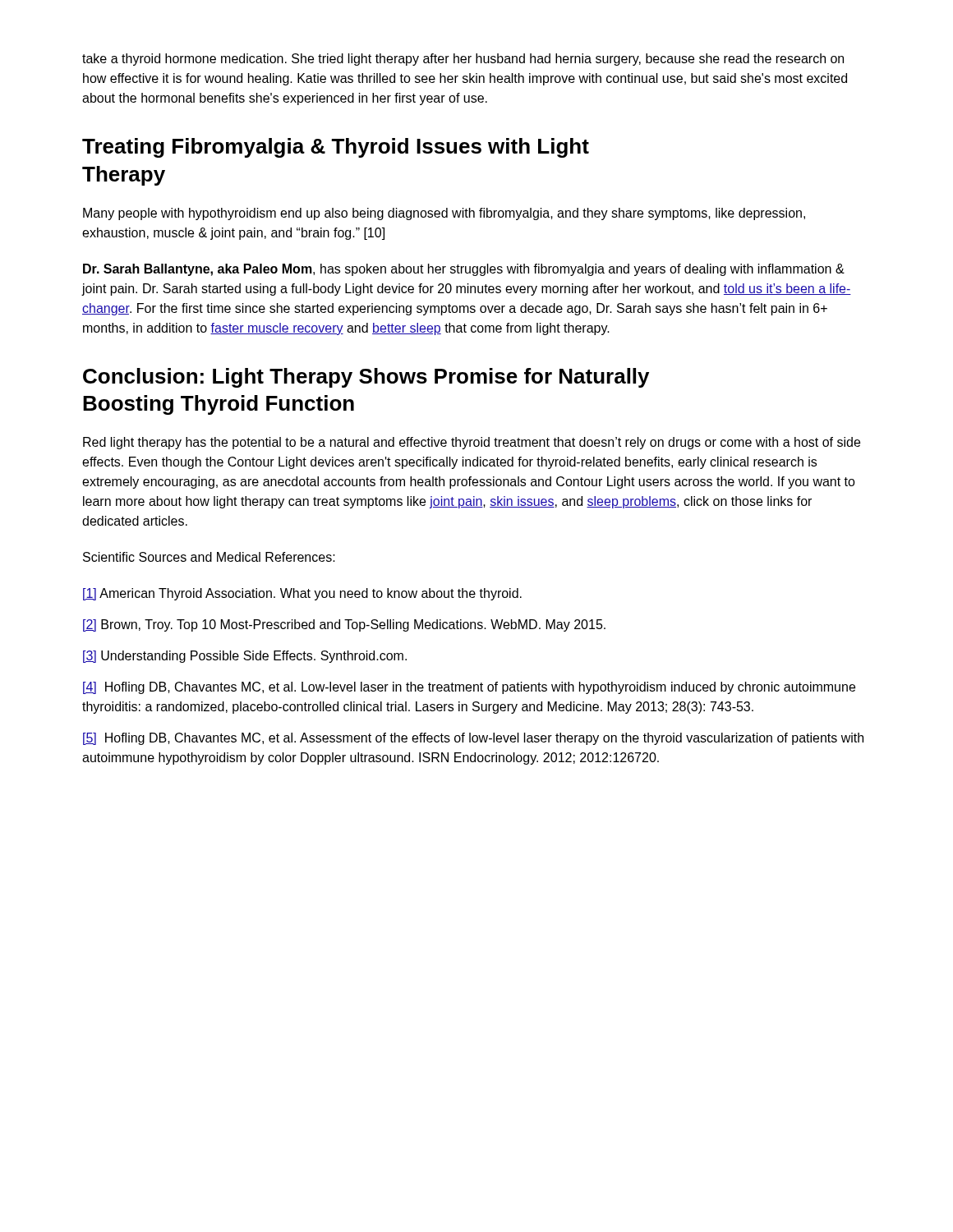Viewport: 953px width, 1232px height.
Task: Navigate to the region starting "[4] Hofling DB,"
Action: click(469, 697)
